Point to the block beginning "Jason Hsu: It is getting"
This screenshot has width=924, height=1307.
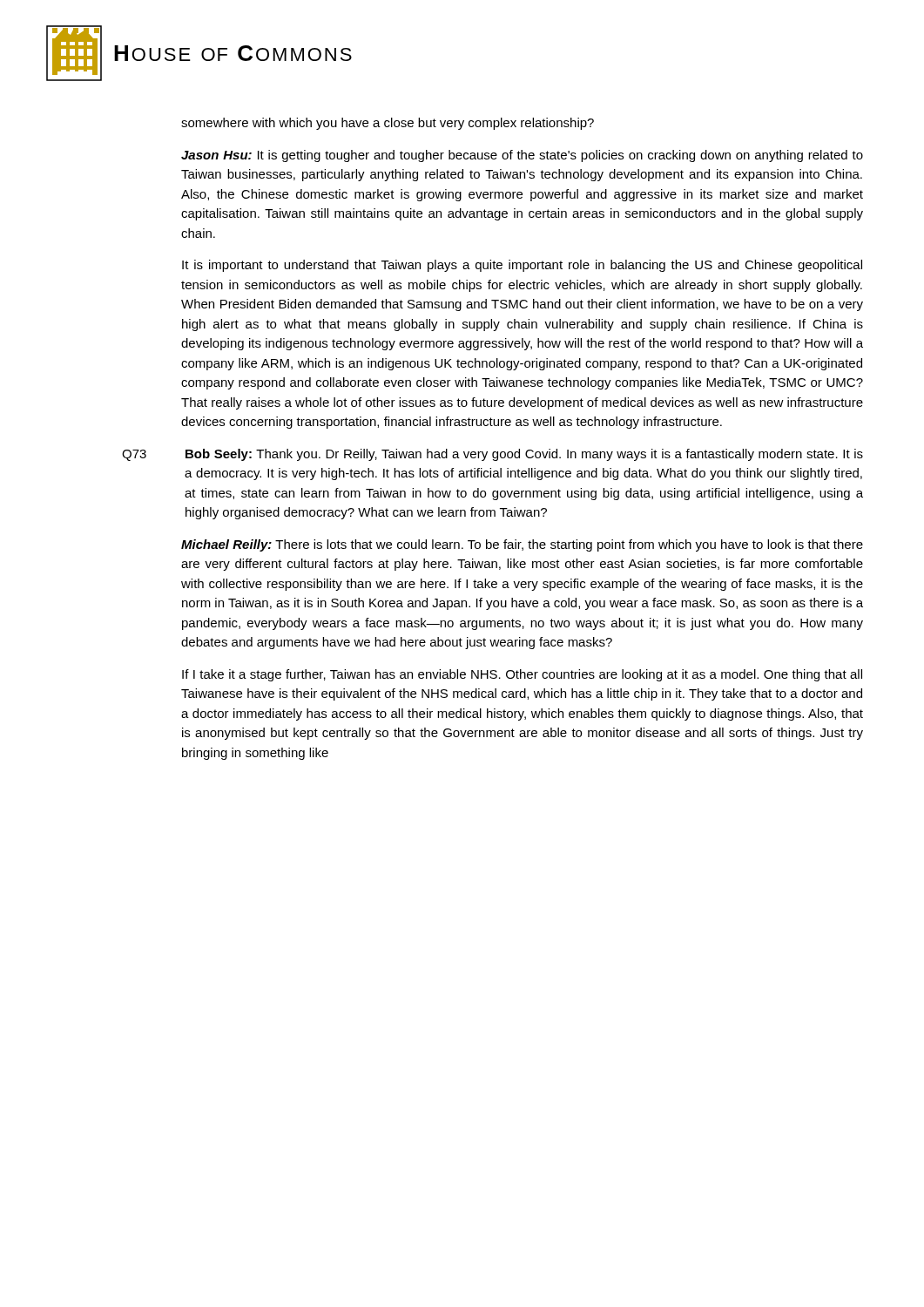[x=522, y=193]
